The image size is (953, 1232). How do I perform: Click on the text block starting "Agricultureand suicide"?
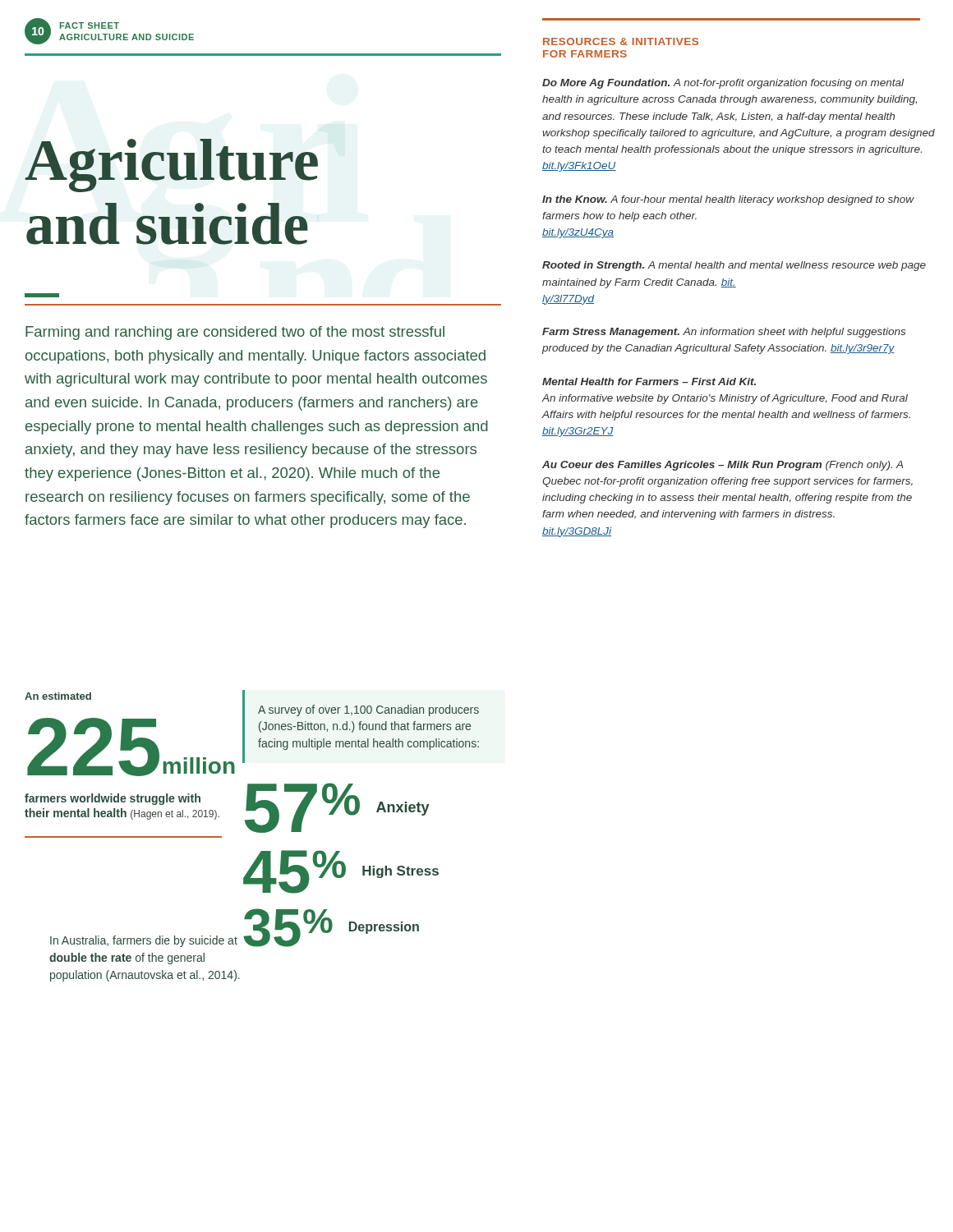(172, 193)
